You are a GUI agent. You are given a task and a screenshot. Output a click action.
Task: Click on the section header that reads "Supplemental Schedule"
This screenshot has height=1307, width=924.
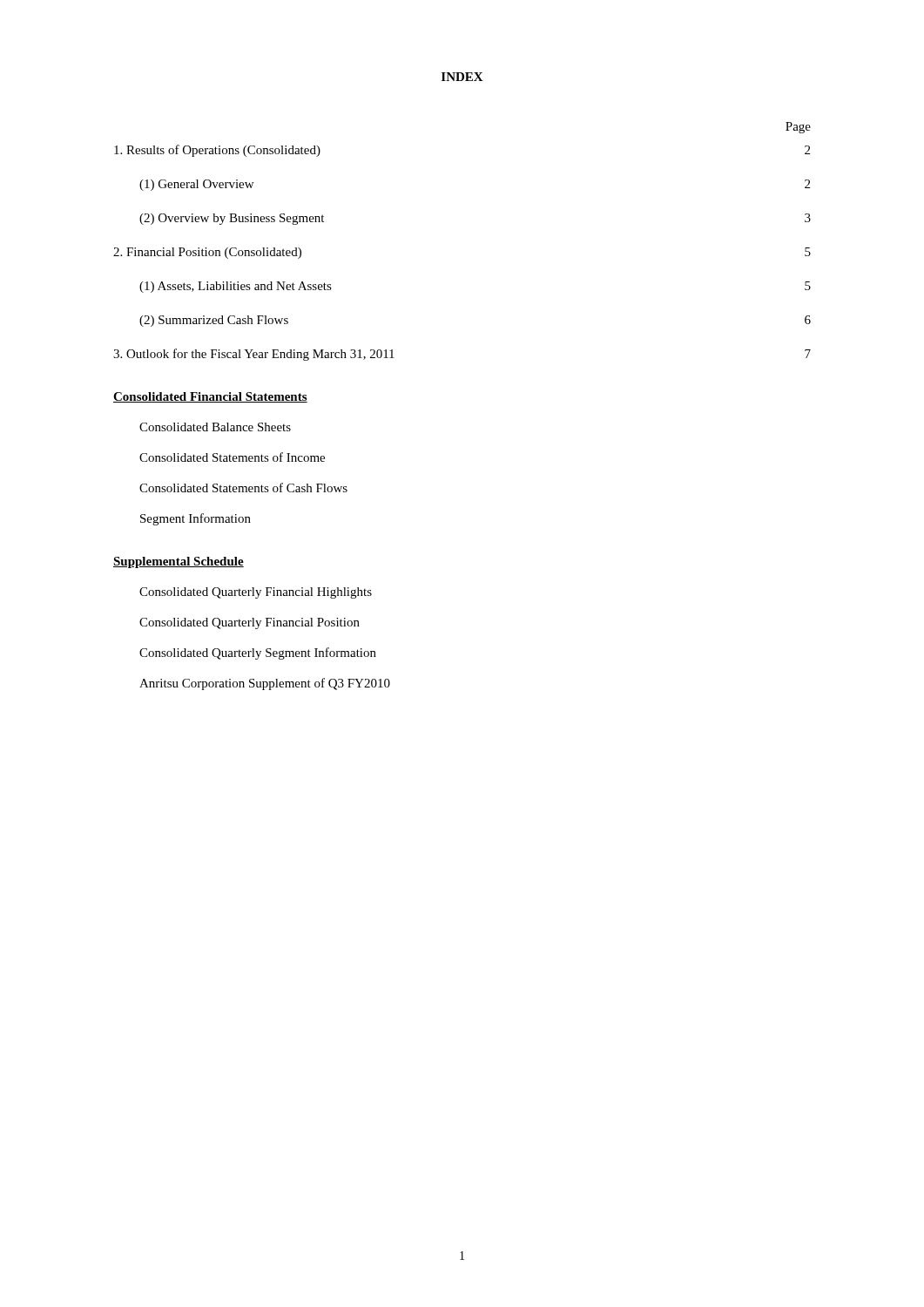pos(178,561)
